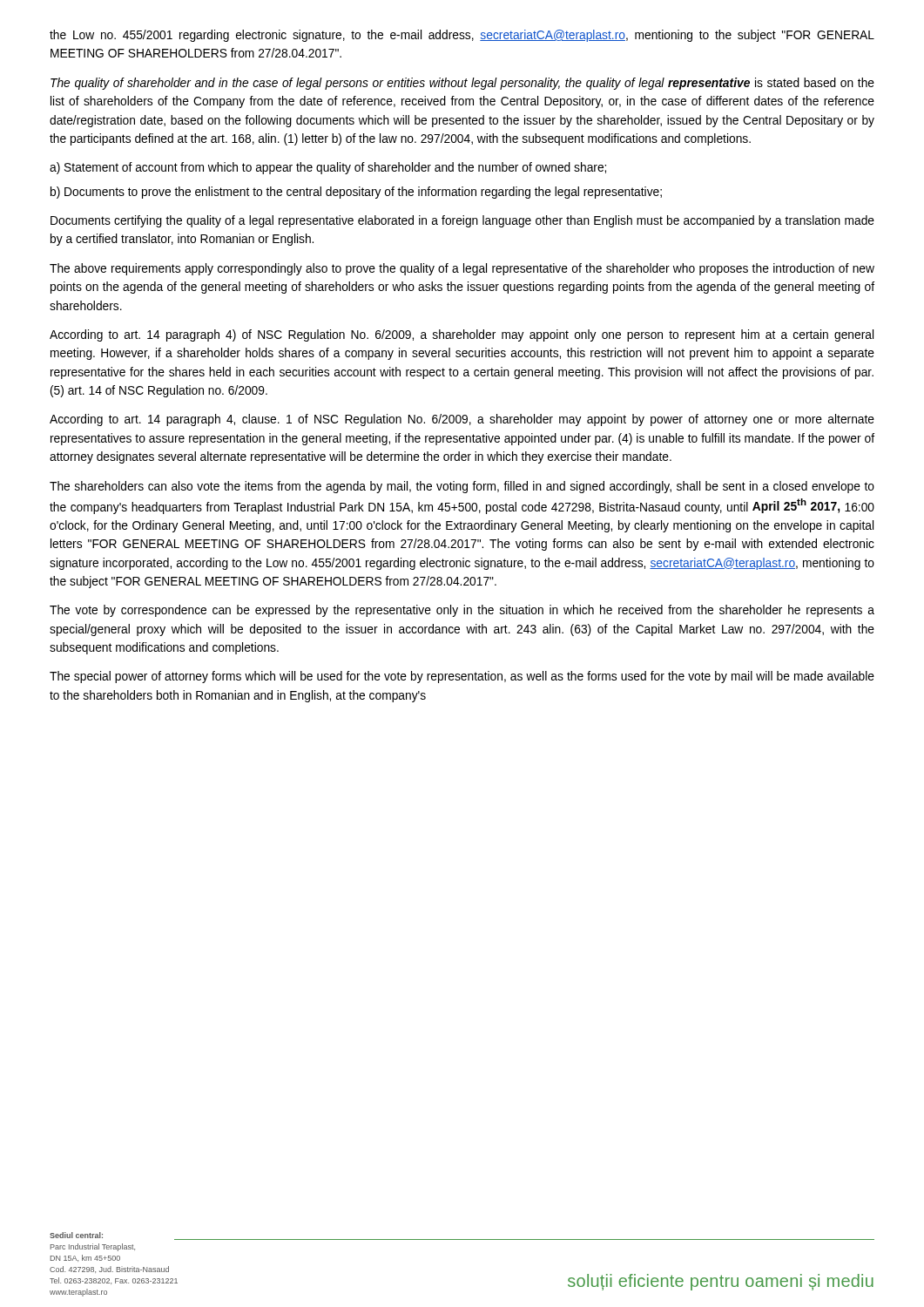
Task: Where is the passage that starts "The shareholders can"?
Action: pyautogui.click(x=462, y=534)
